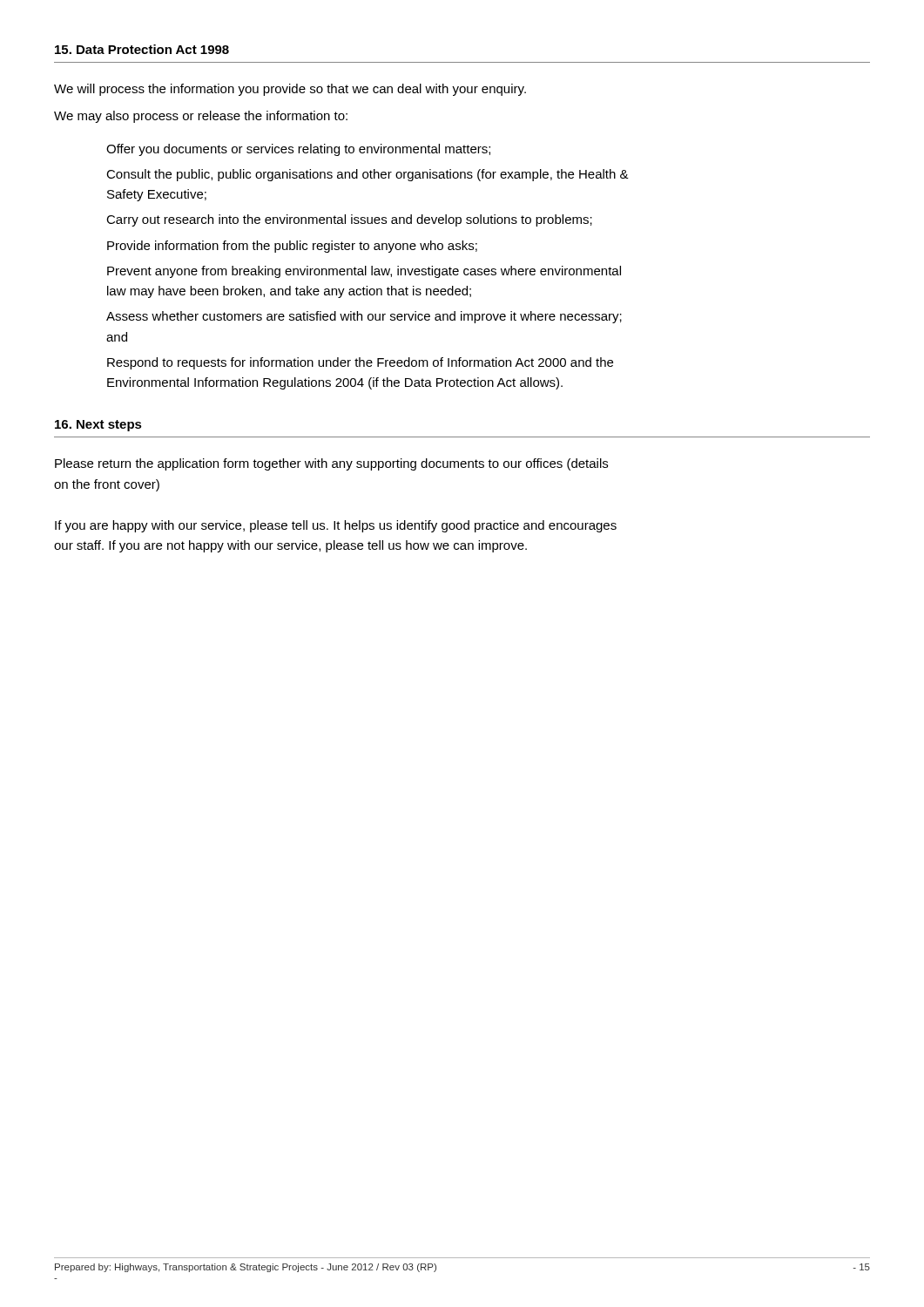
Task: Find the section header on this page that starts "15. Data Protection Act"
Action: (142, 49)
